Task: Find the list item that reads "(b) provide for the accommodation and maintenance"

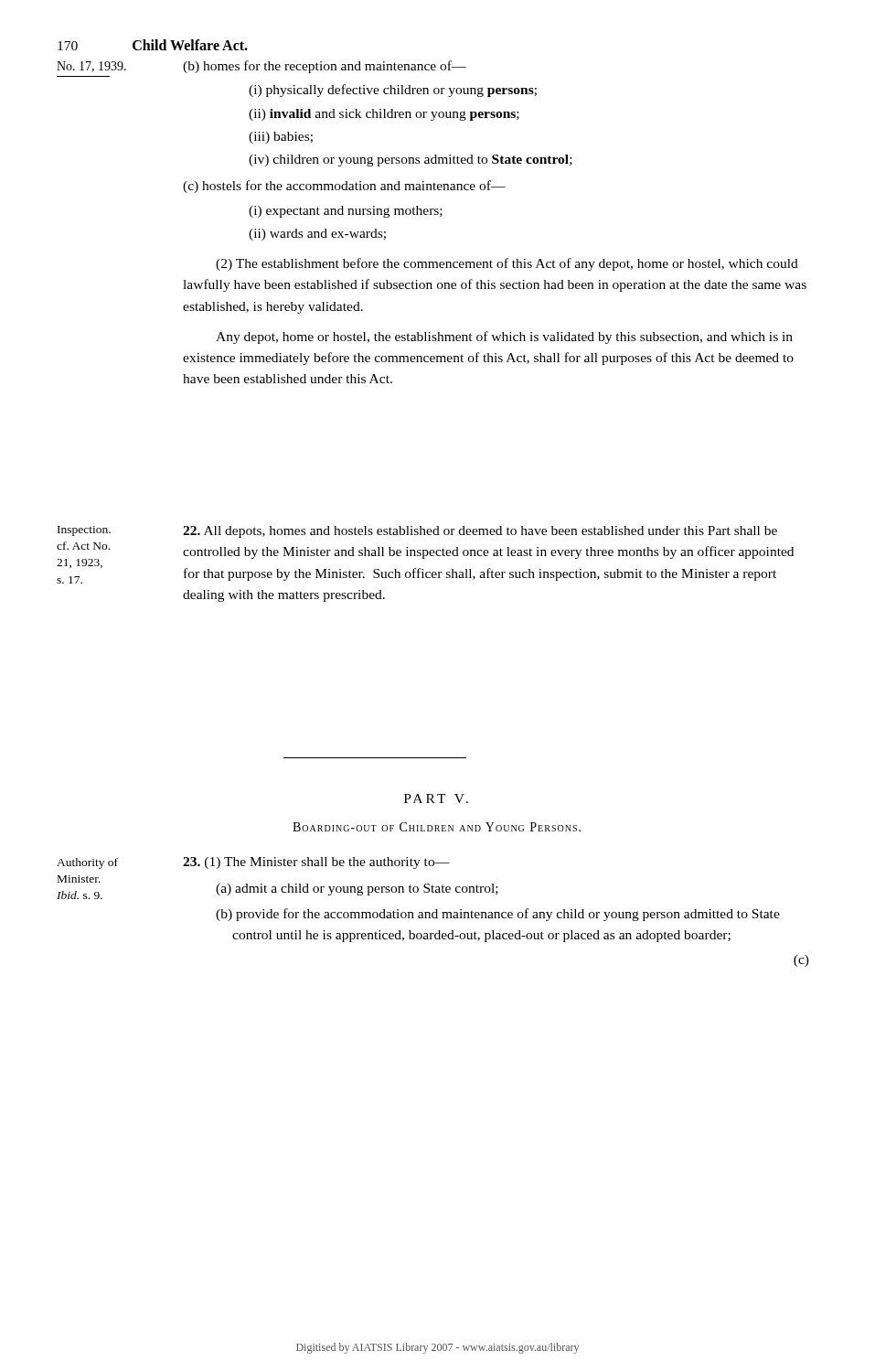Action: click(x=498, y=923)
